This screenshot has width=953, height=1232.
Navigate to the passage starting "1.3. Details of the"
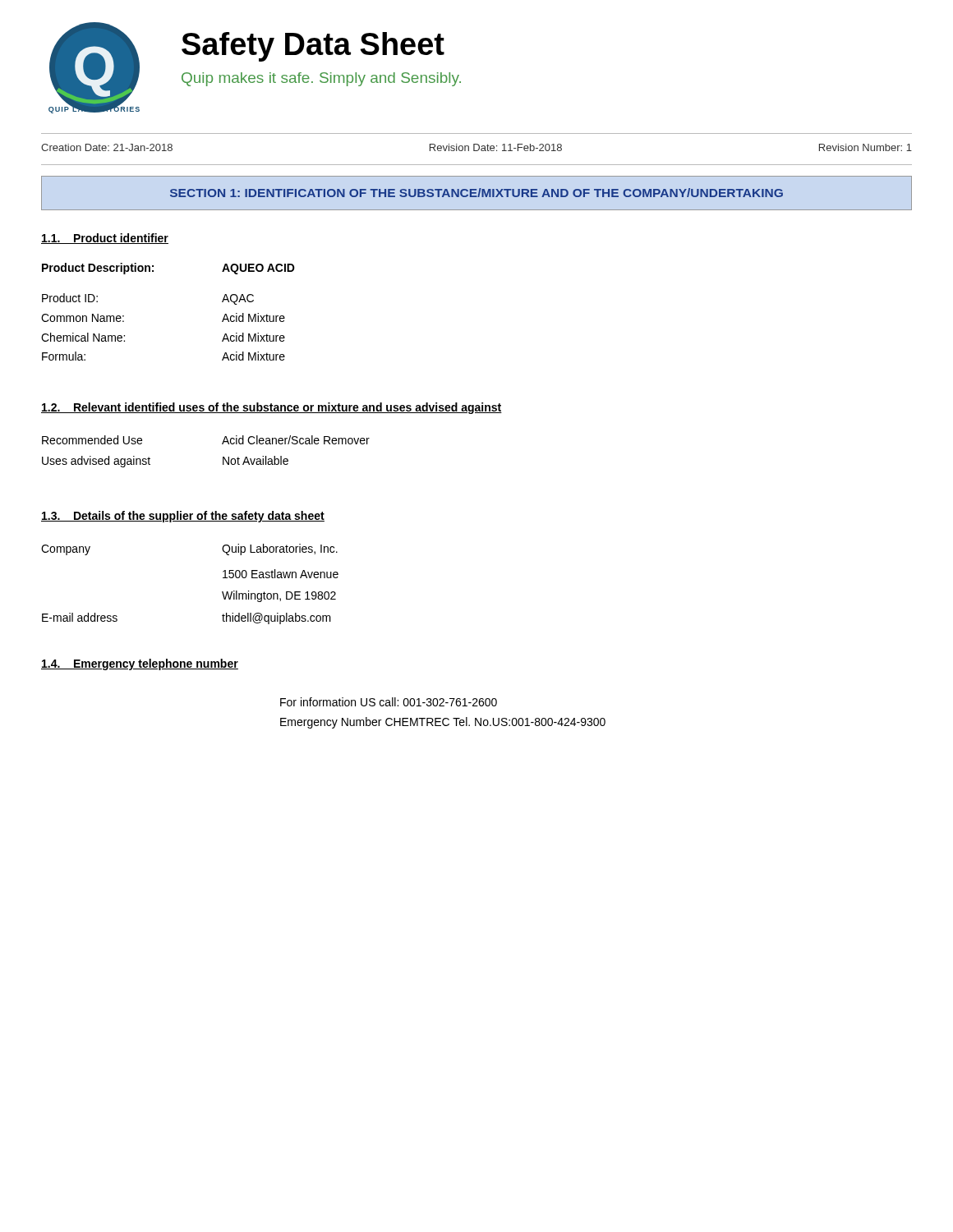(183, 516)
